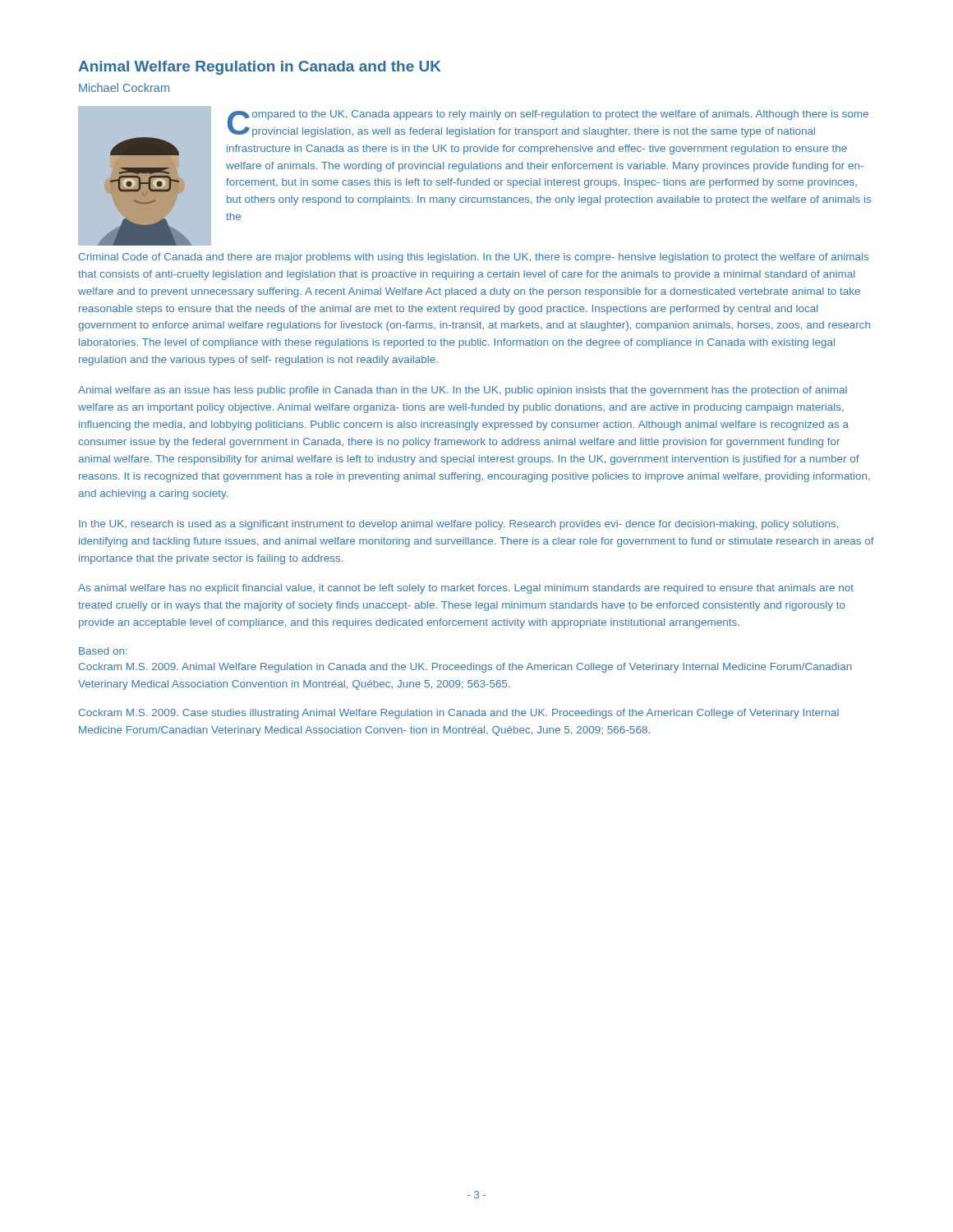Point to the passage starting "As animal welfare has no explicit"
The width and height of the screenshot is (953, 1232).
pyautogui.click(x=466, y=605)
